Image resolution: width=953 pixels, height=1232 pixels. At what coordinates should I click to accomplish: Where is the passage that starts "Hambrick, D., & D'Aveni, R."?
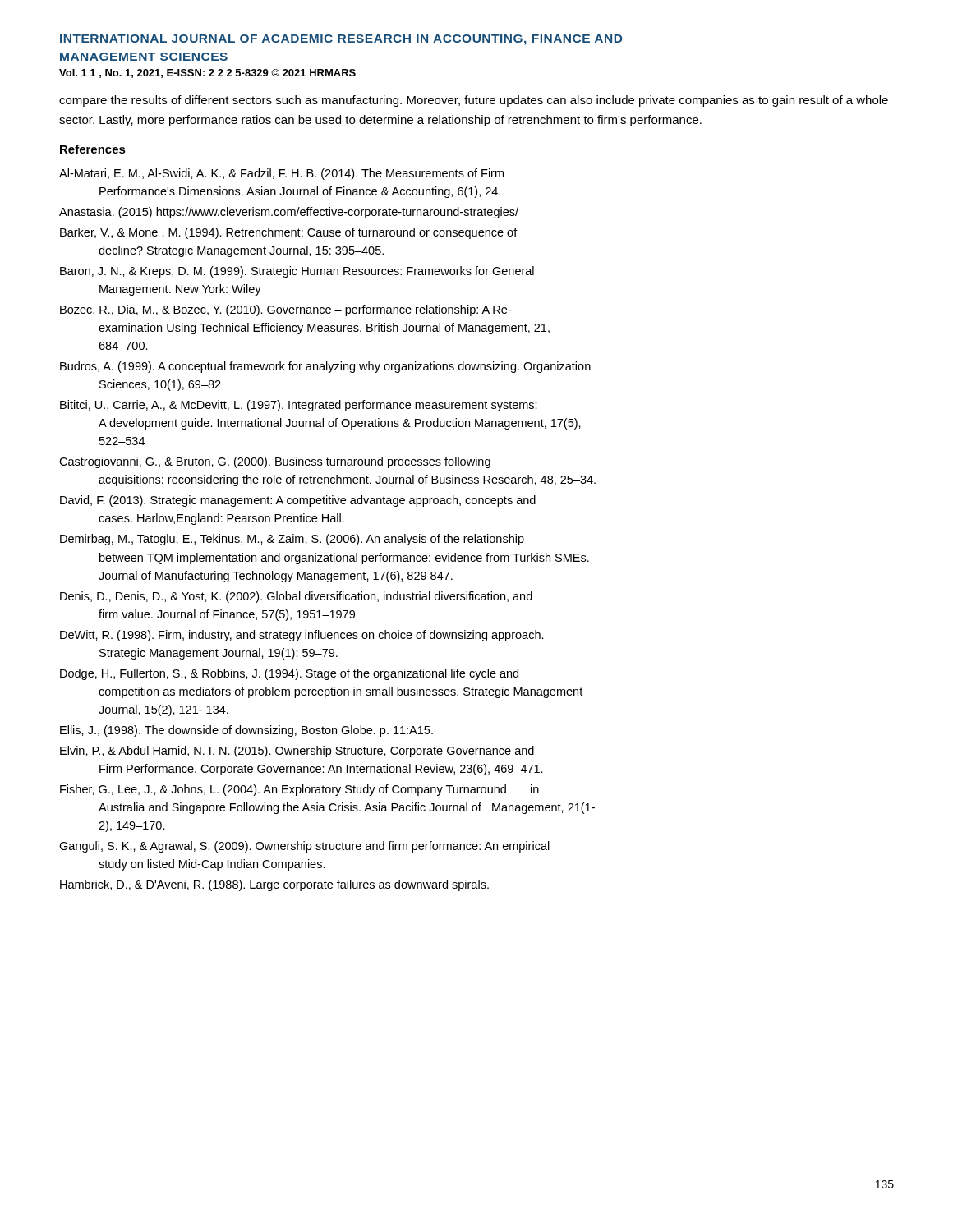click(x=476, y=885)
